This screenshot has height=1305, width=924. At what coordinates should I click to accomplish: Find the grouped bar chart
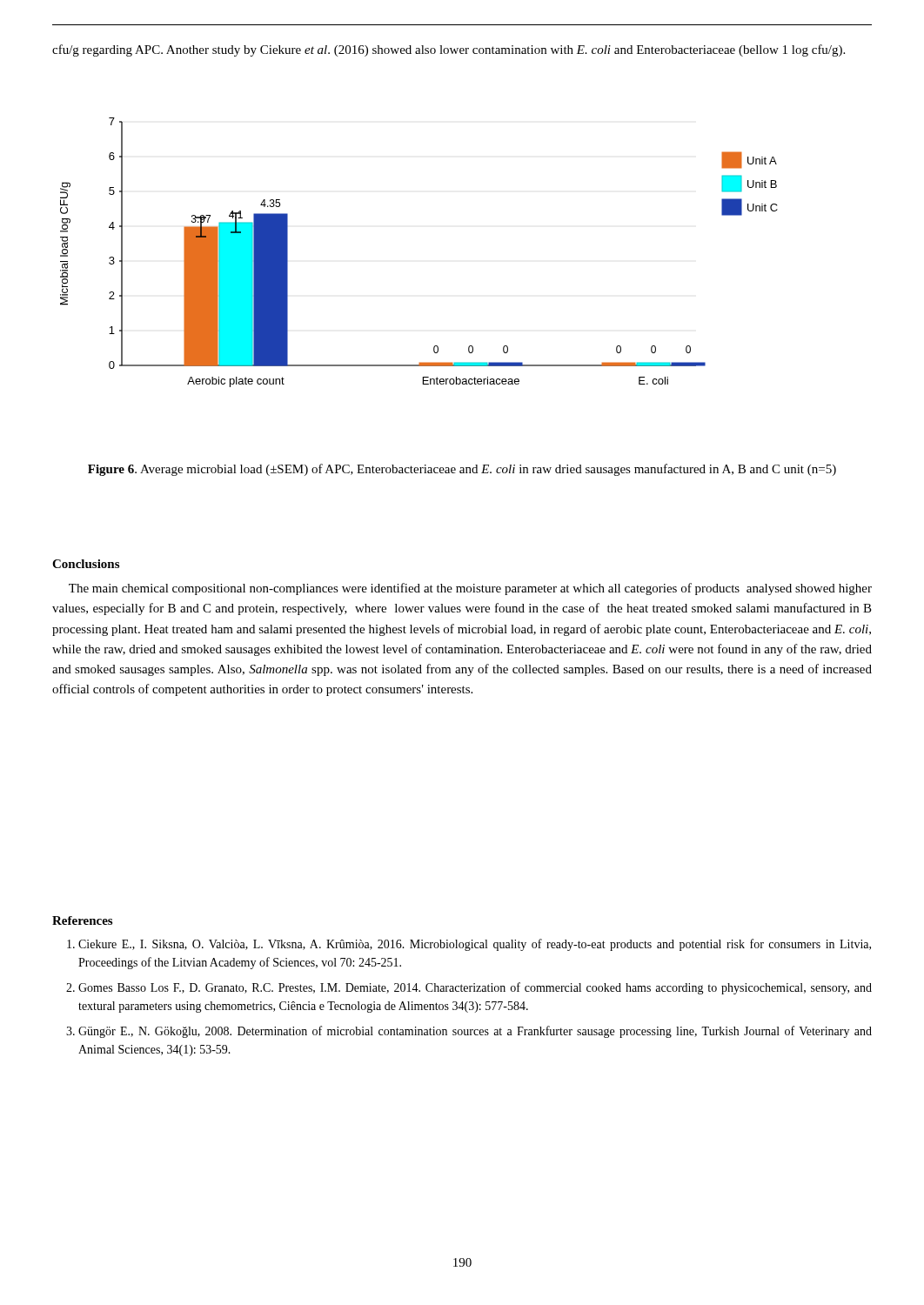click(x=462, y=278)
